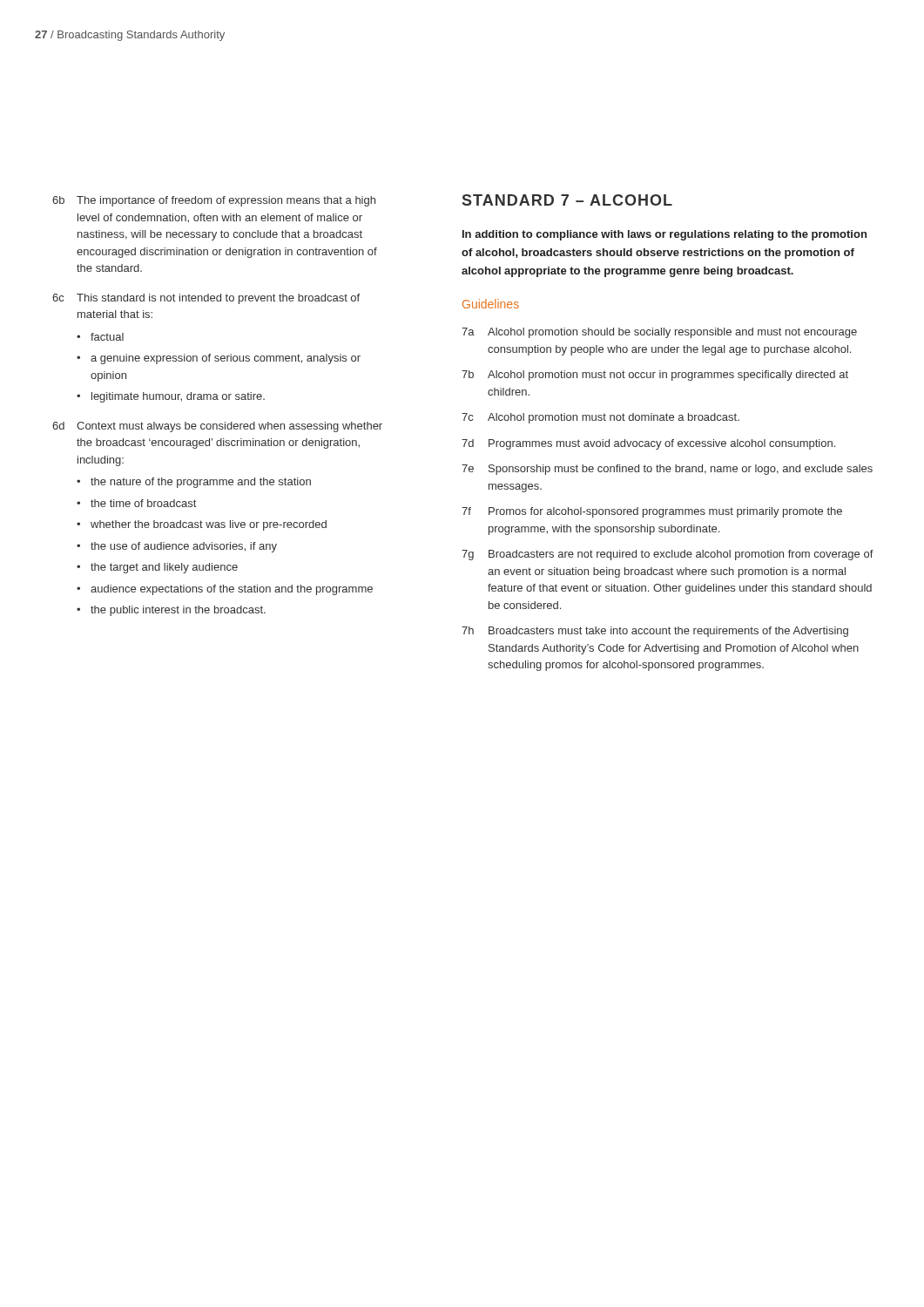Find the text block starting "• the target and likely audience"

tap(234, 567)
